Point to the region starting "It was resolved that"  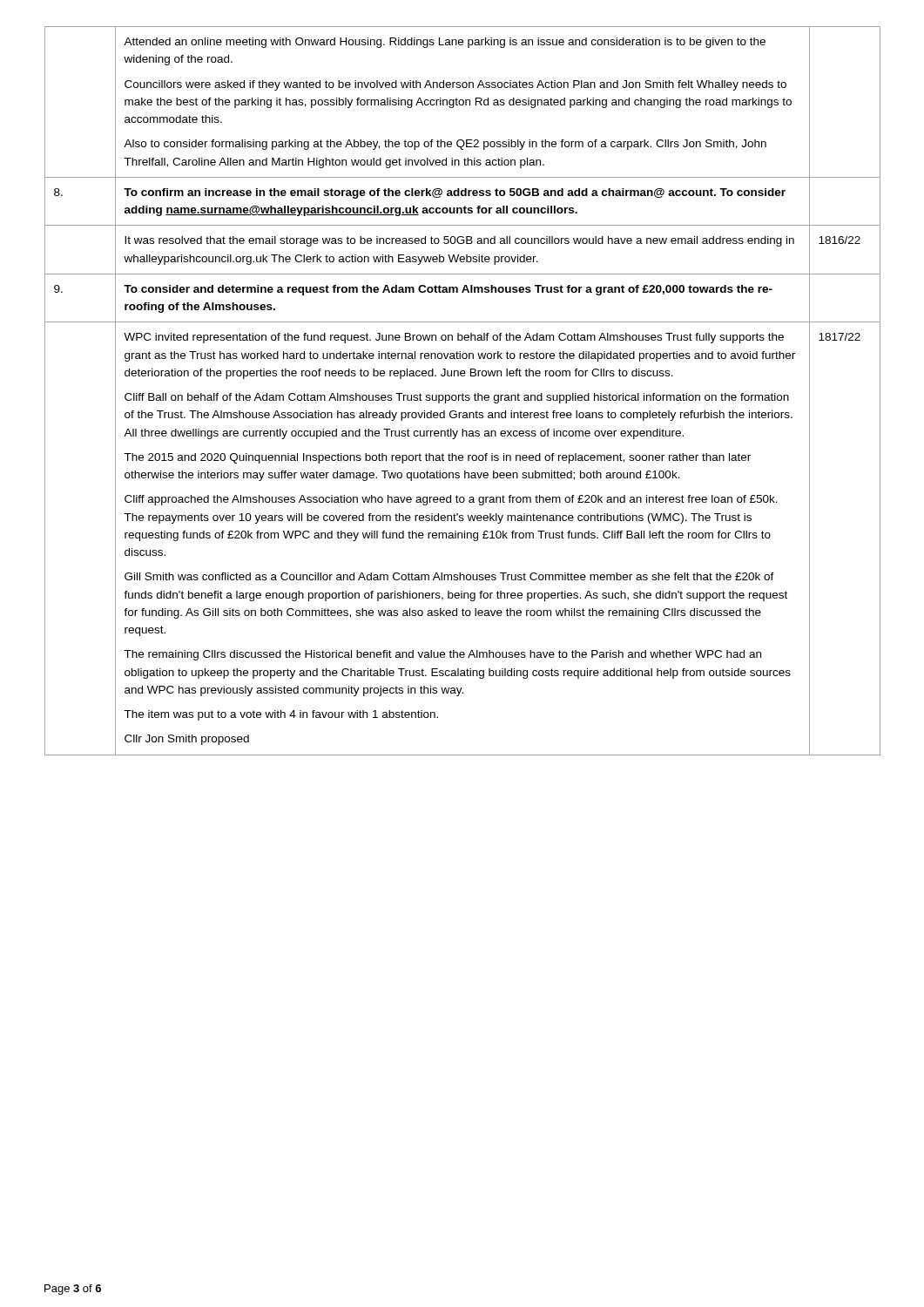(462, 250)
